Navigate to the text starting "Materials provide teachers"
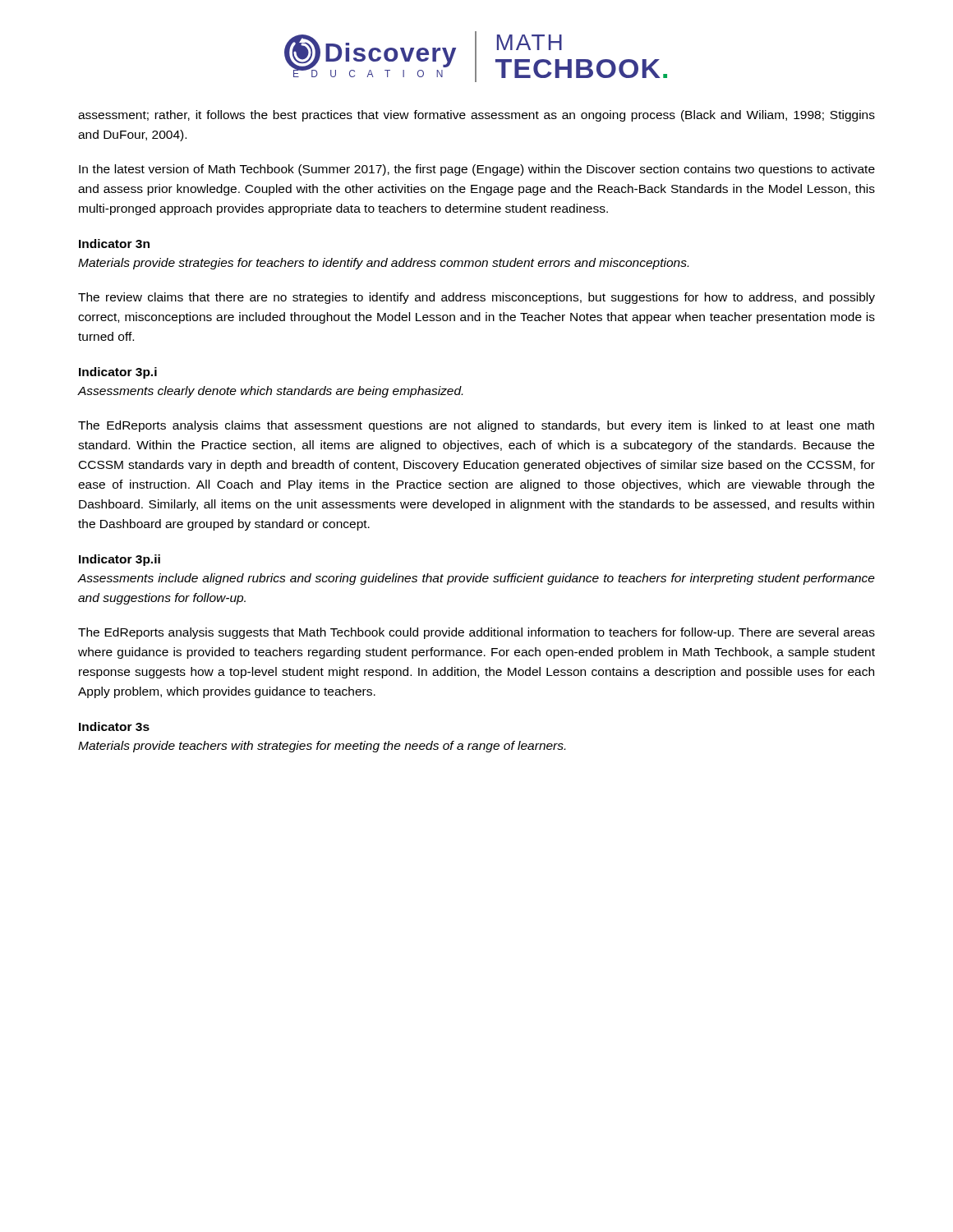This screenshot has height=1232, width=953. 323,746
